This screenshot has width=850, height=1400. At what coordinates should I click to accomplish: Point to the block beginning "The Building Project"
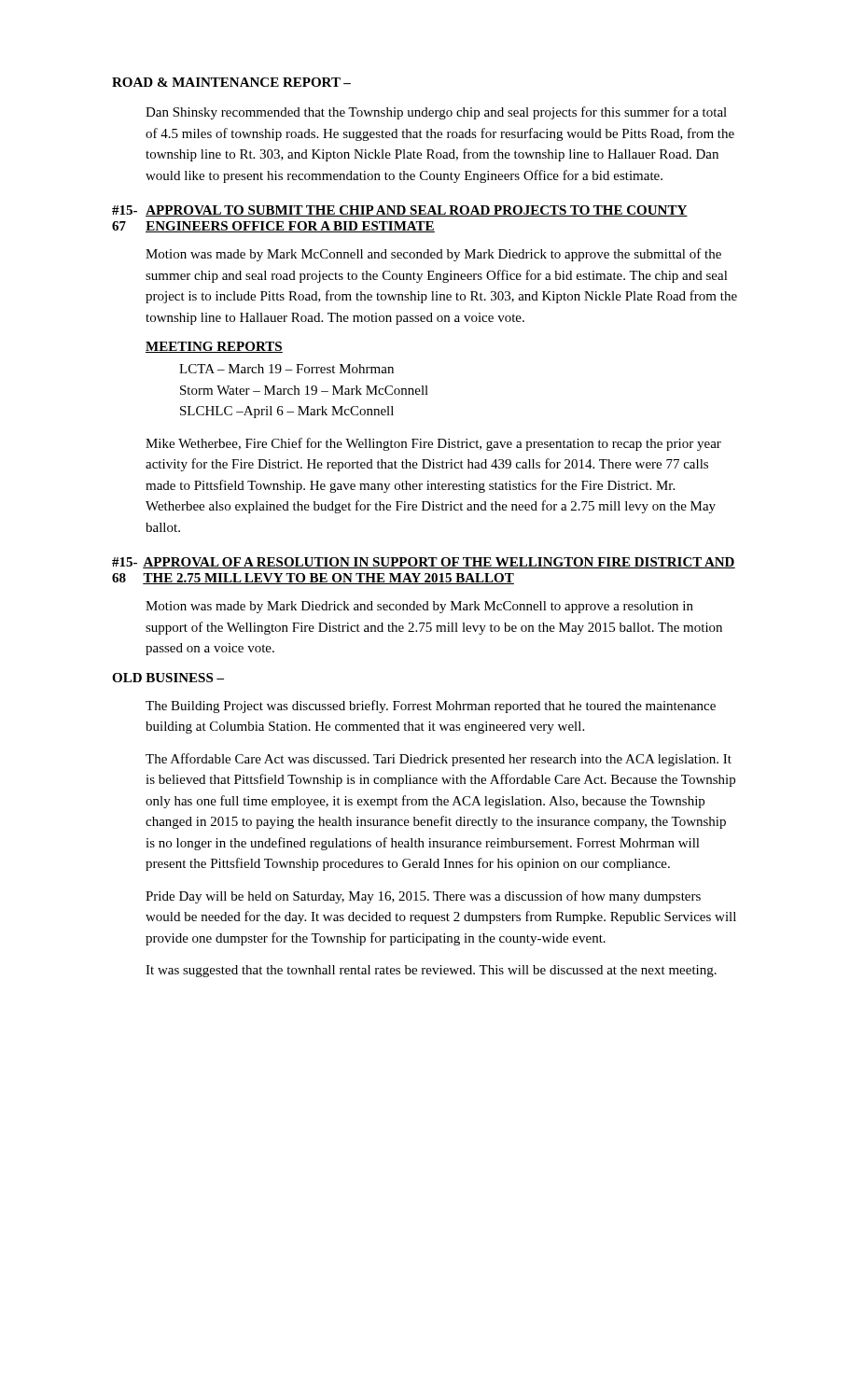click(x=442, y=716)
